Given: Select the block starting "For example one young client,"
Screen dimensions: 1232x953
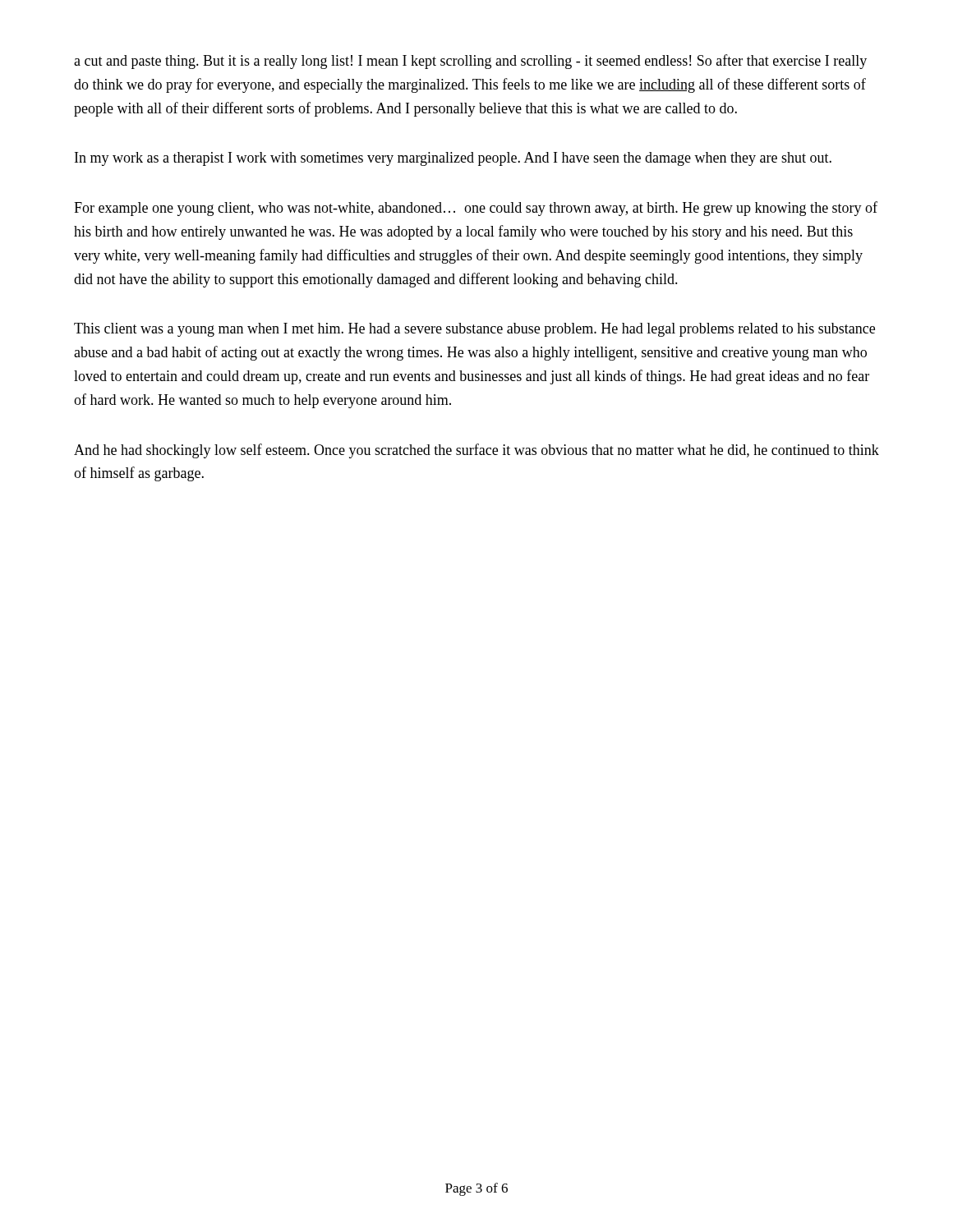Looking at the screenshot, I should pos(476,243).
